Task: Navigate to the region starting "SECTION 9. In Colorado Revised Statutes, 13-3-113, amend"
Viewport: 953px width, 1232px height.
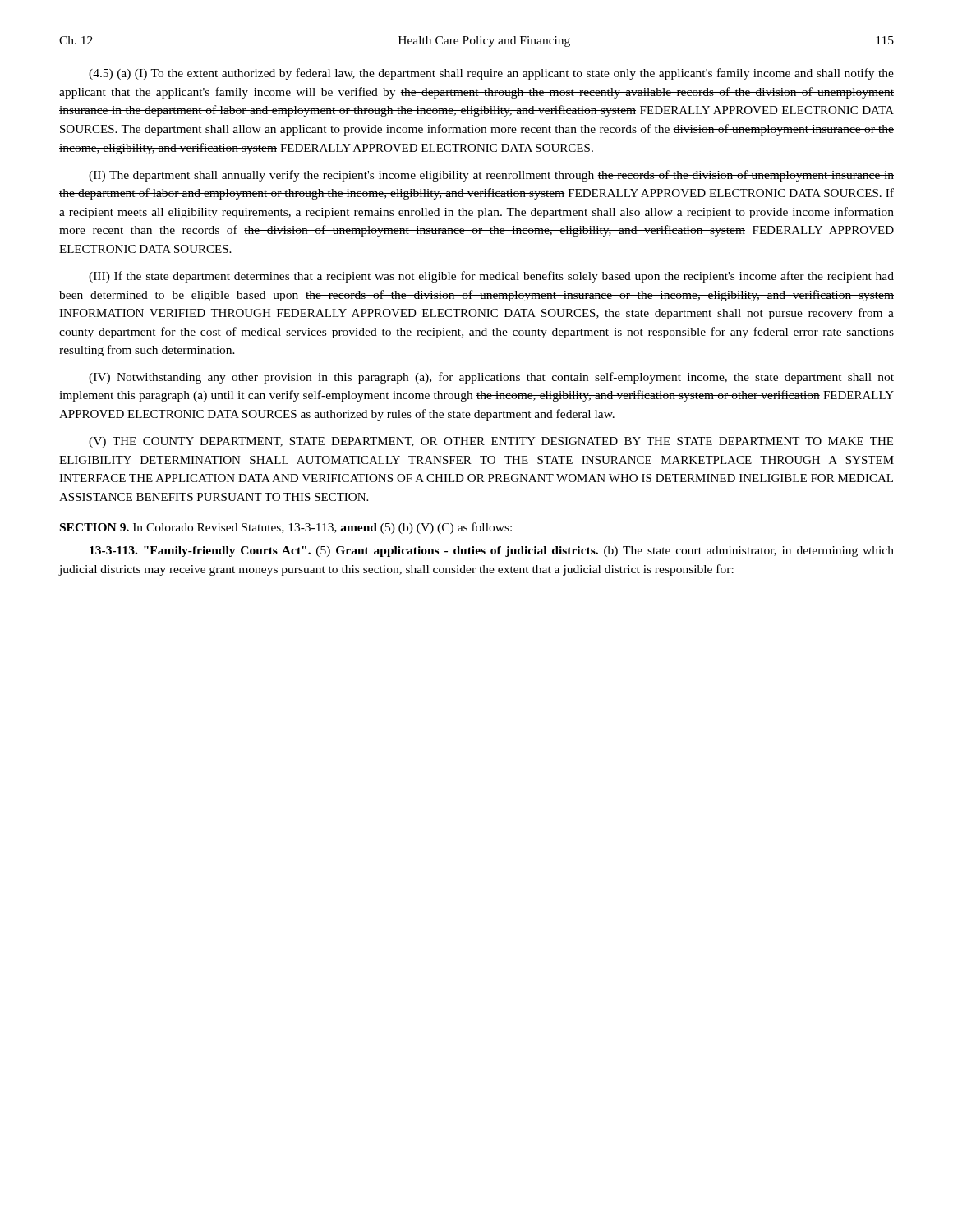Action: click(x=476, y=527)
